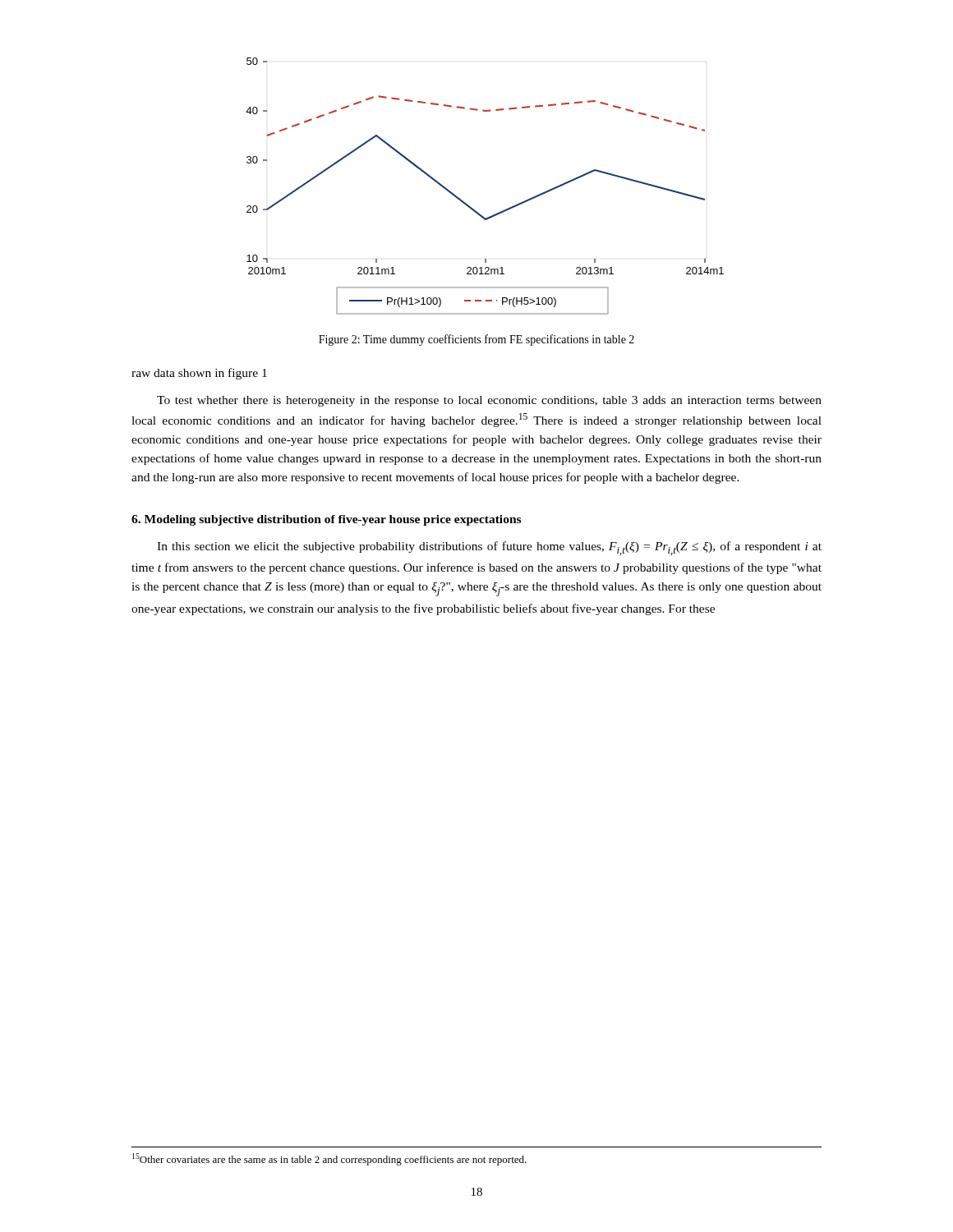Find the block on this page that starts "To test whether"
This screenshot has width=953, height=1232.
click(476, 438)
